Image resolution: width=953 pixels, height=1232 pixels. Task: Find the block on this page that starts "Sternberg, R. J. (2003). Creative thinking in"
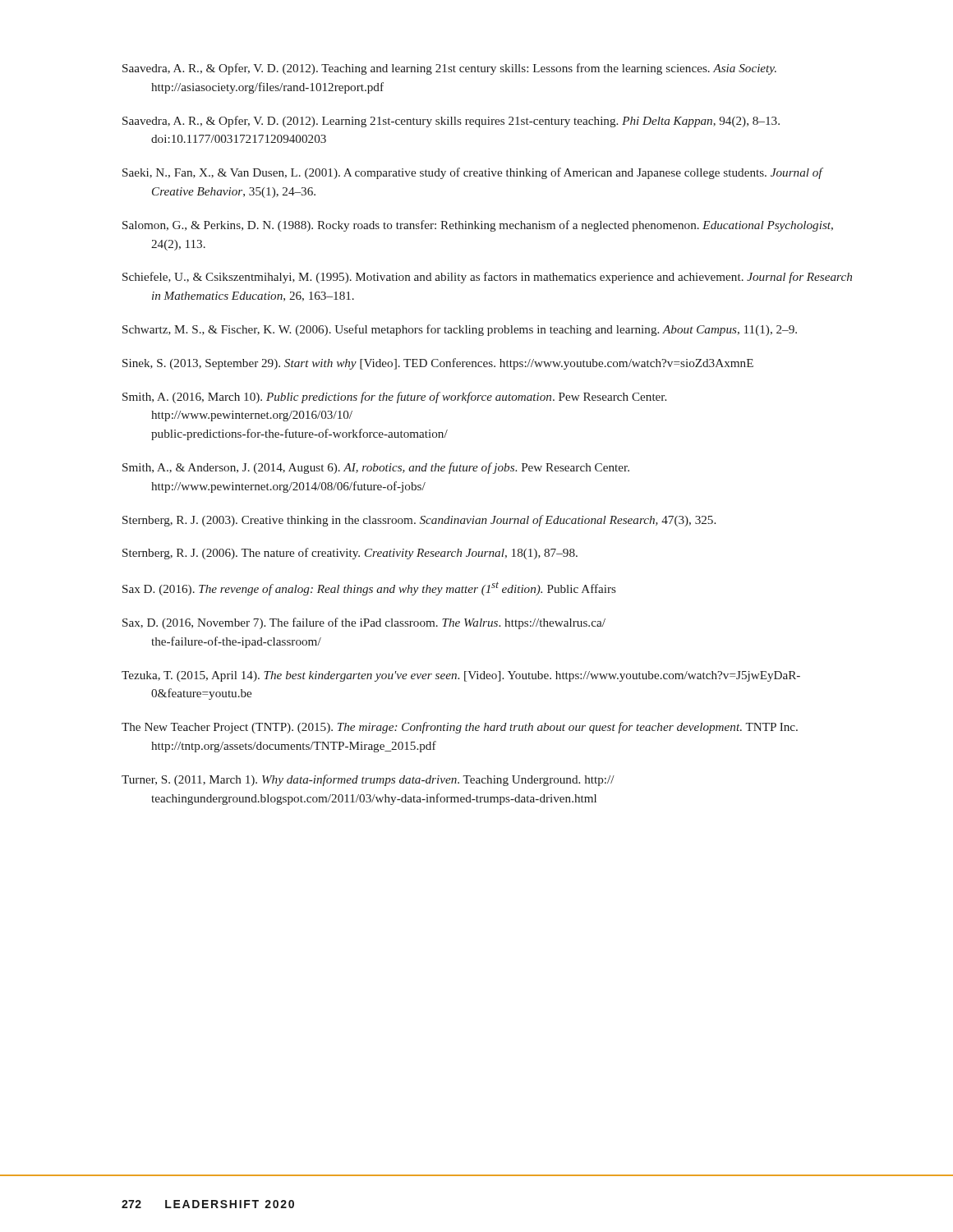pyautogui.click(x=419, y=519)
